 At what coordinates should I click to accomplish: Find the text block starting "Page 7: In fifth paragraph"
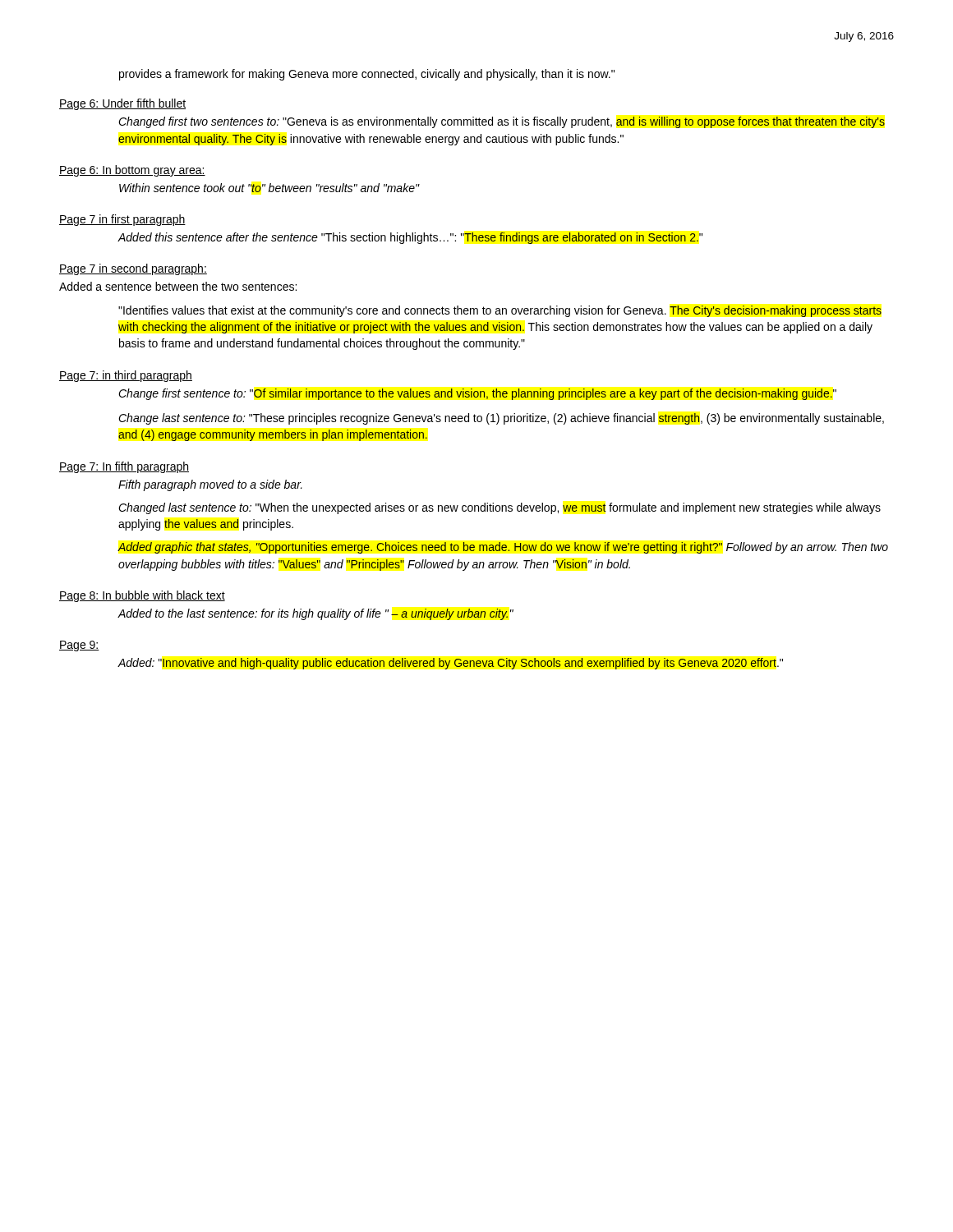pyautogui.click(x=124, y=466)
